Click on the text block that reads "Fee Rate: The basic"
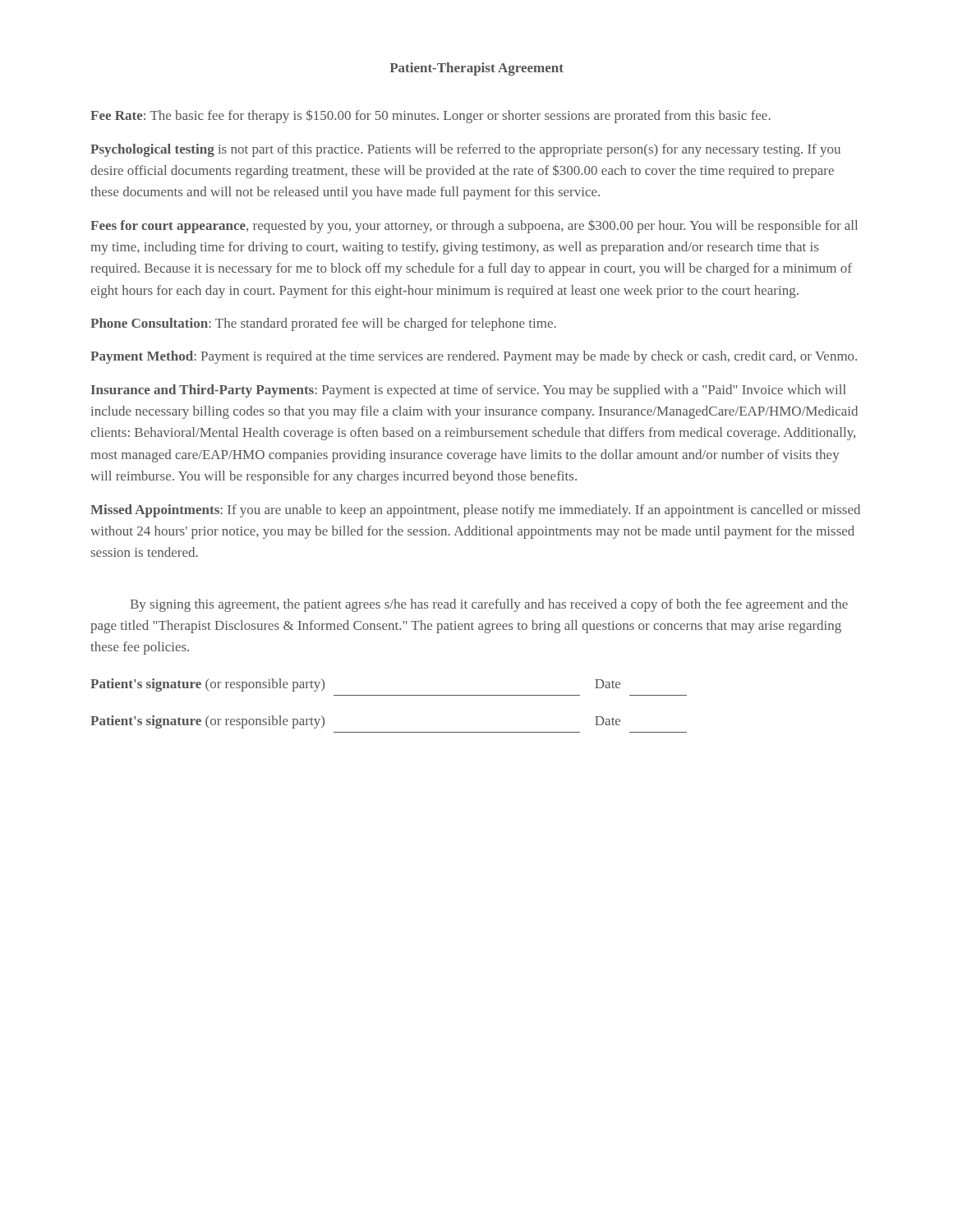 click(x=431, y=116)
